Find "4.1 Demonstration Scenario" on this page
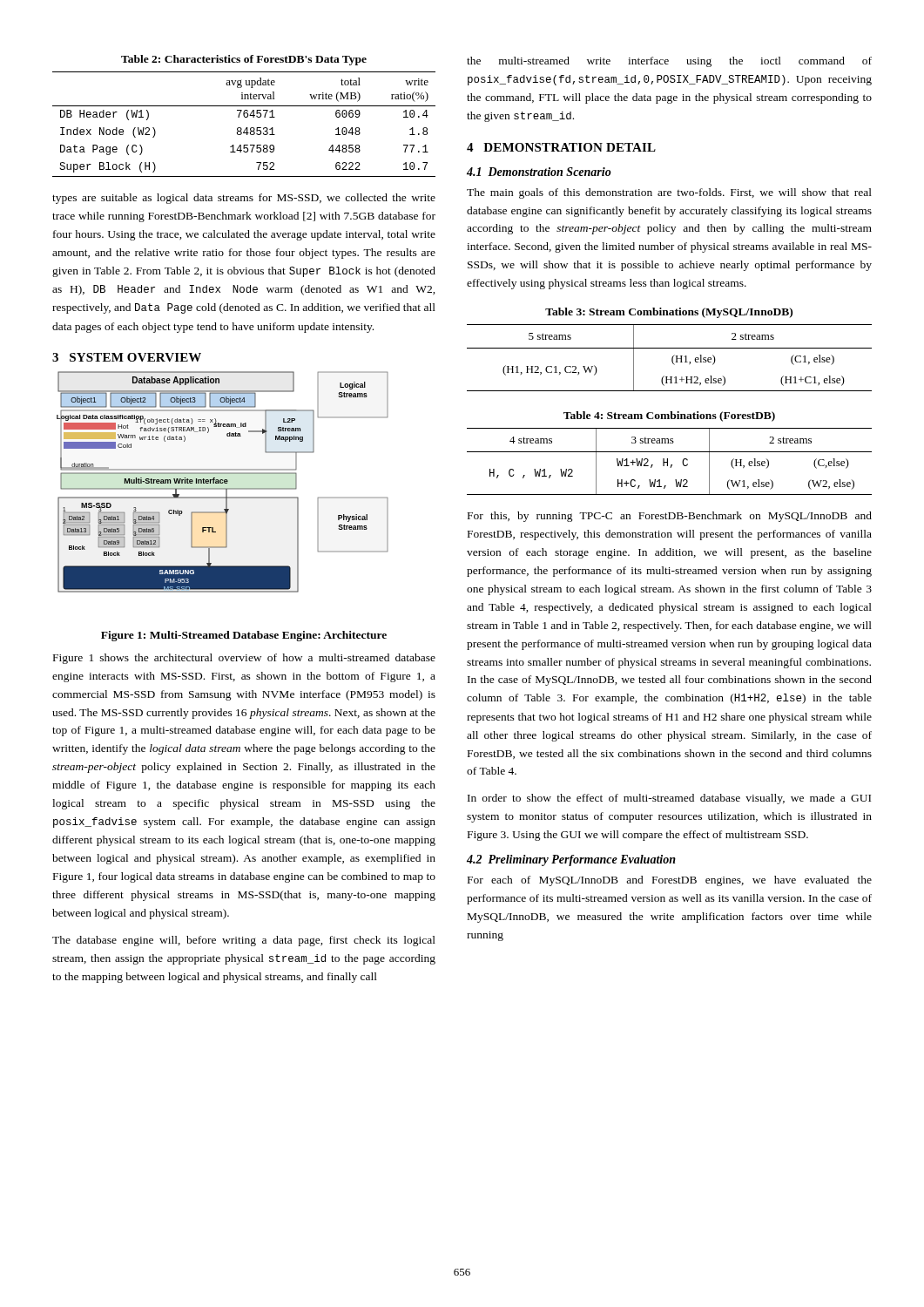This screenshot has height=1307, width=924. [539, 172]
